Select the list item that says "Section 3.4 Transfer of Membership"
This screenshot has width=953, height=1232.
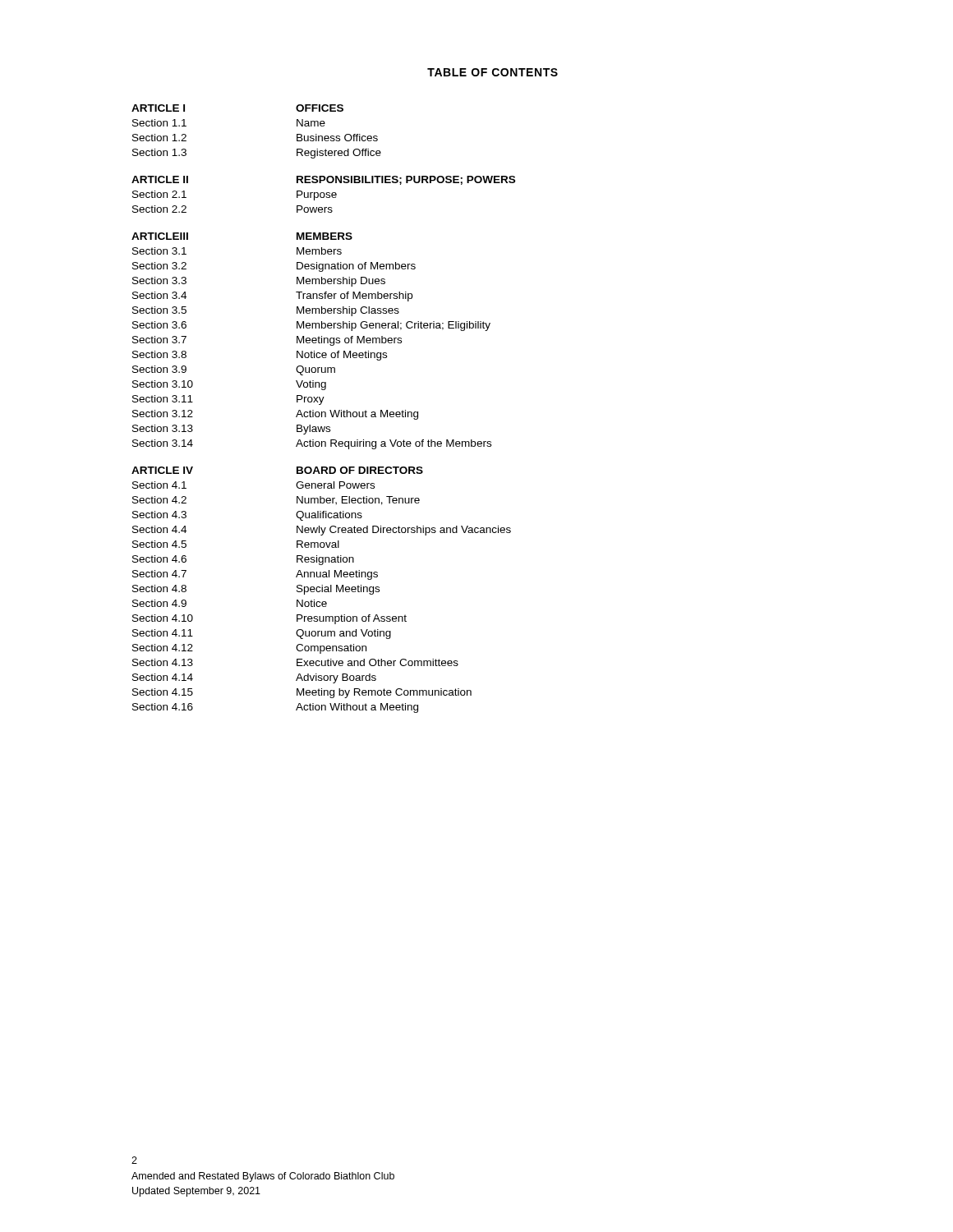(x=158, y=298)
